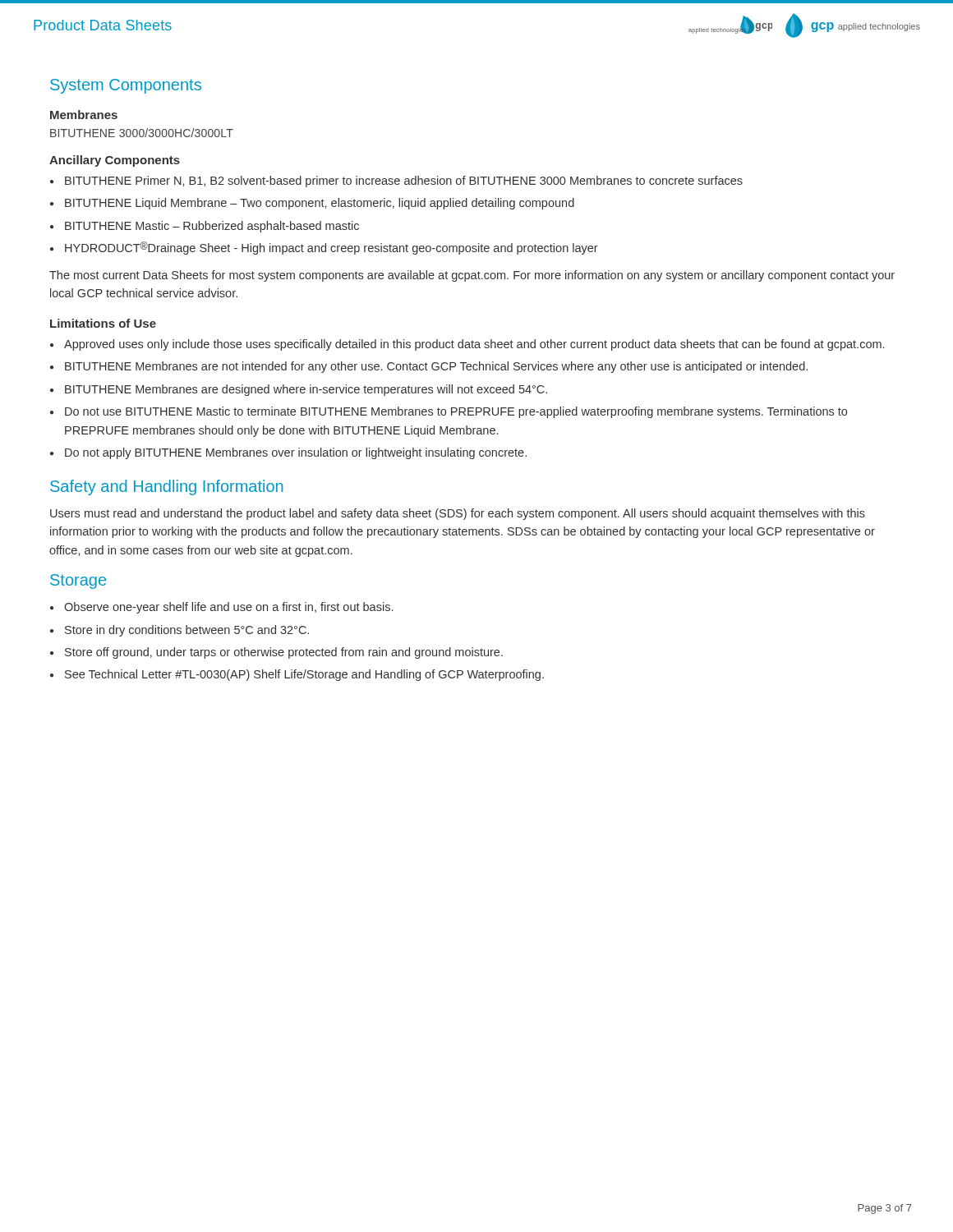Locate the element starting "The most current"
Screen dimensions: 1232x953
[472, 284]
